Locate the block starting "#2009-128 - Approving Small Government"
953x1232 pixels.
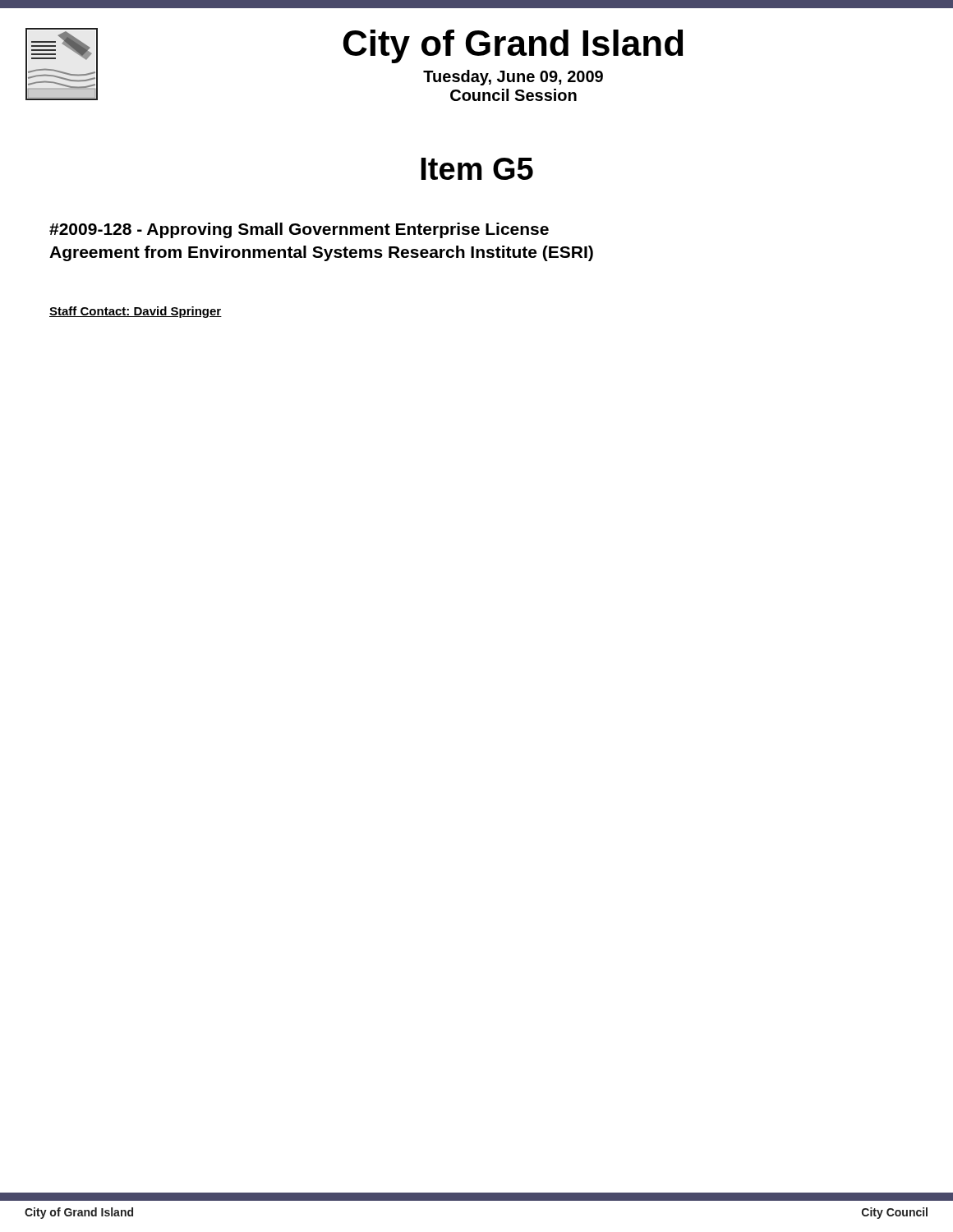476,241
